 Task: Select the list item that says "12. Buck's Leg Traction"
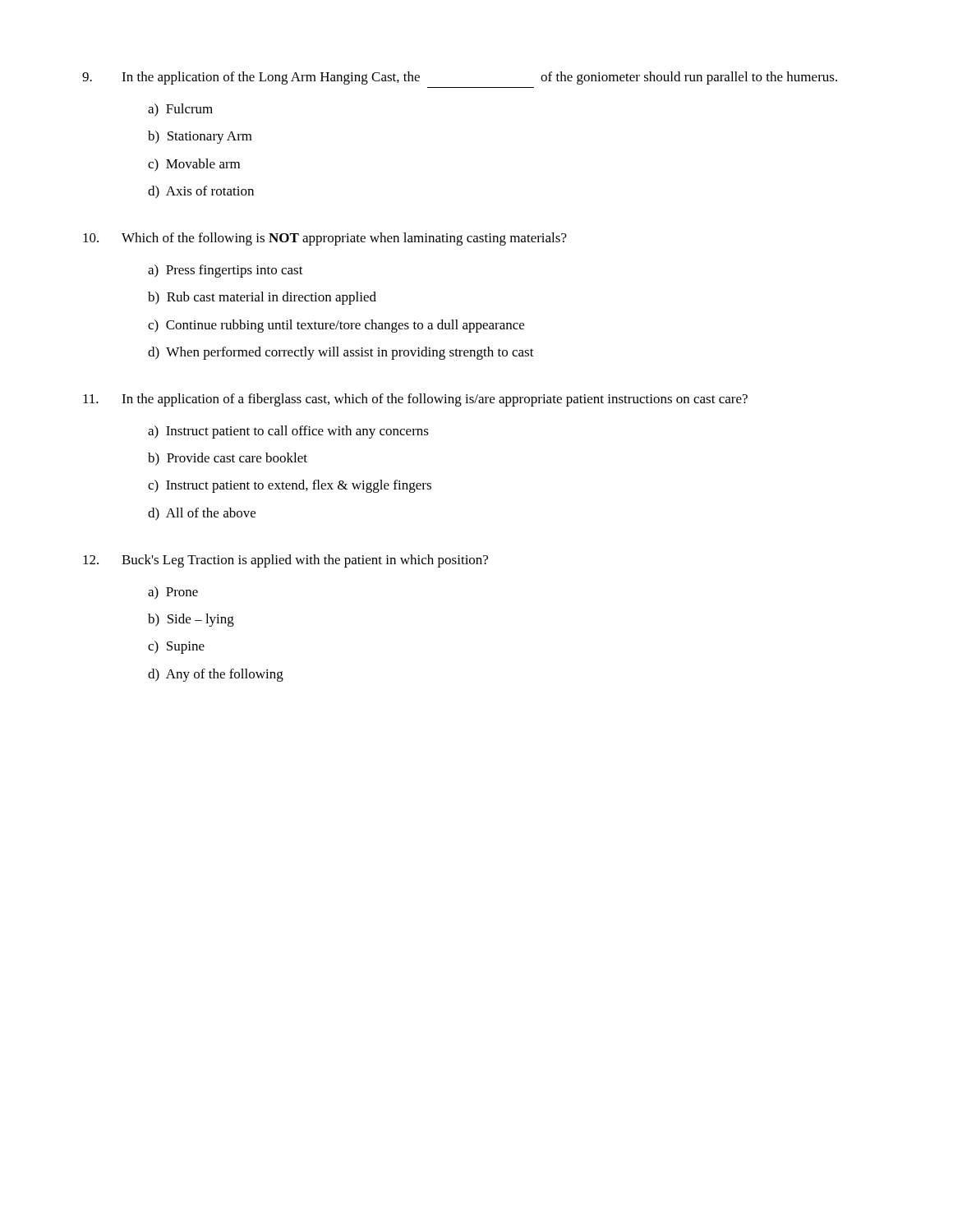476,560
